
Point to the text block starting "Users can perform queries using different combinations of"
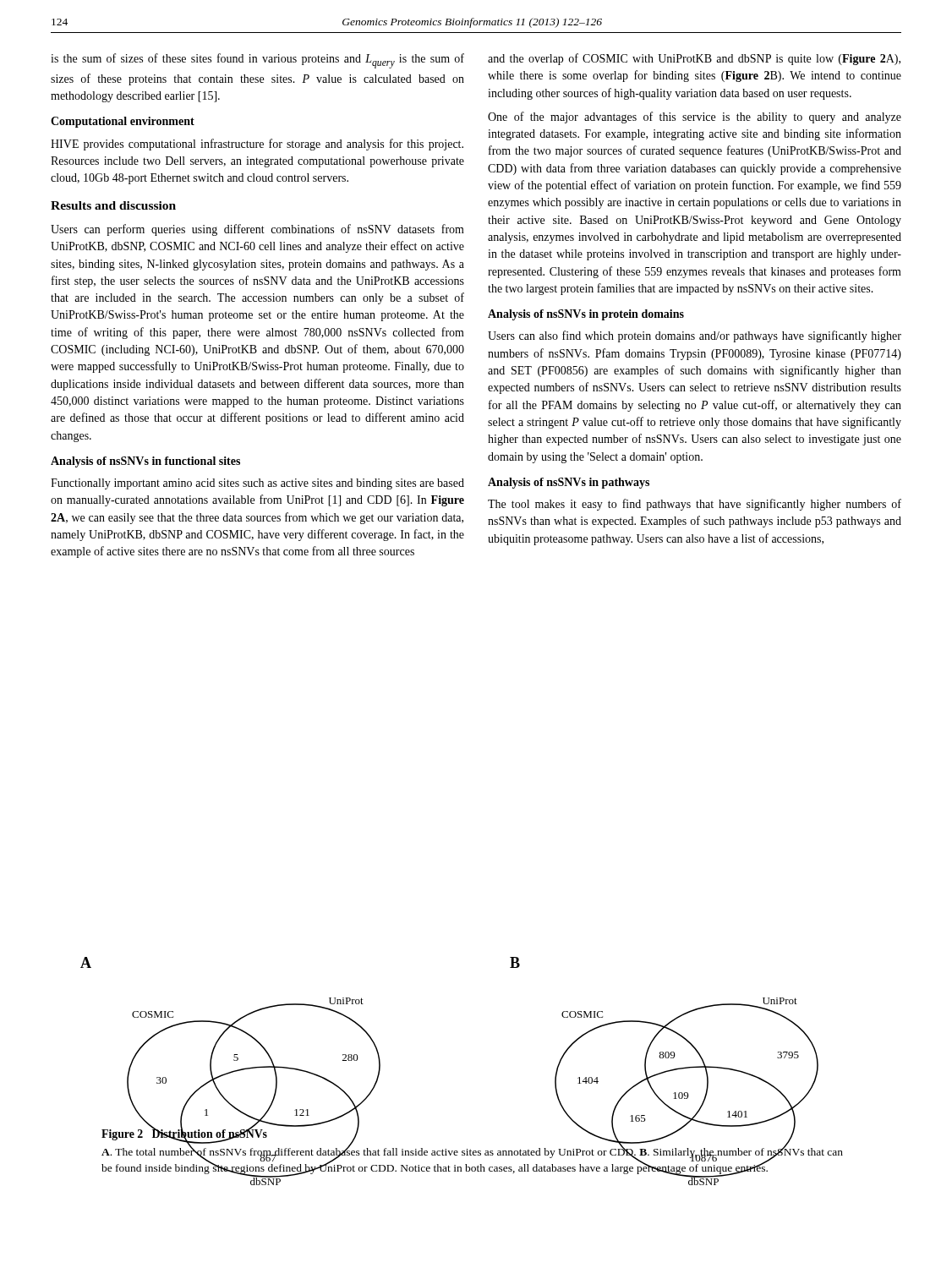click(x=257, y=333)
